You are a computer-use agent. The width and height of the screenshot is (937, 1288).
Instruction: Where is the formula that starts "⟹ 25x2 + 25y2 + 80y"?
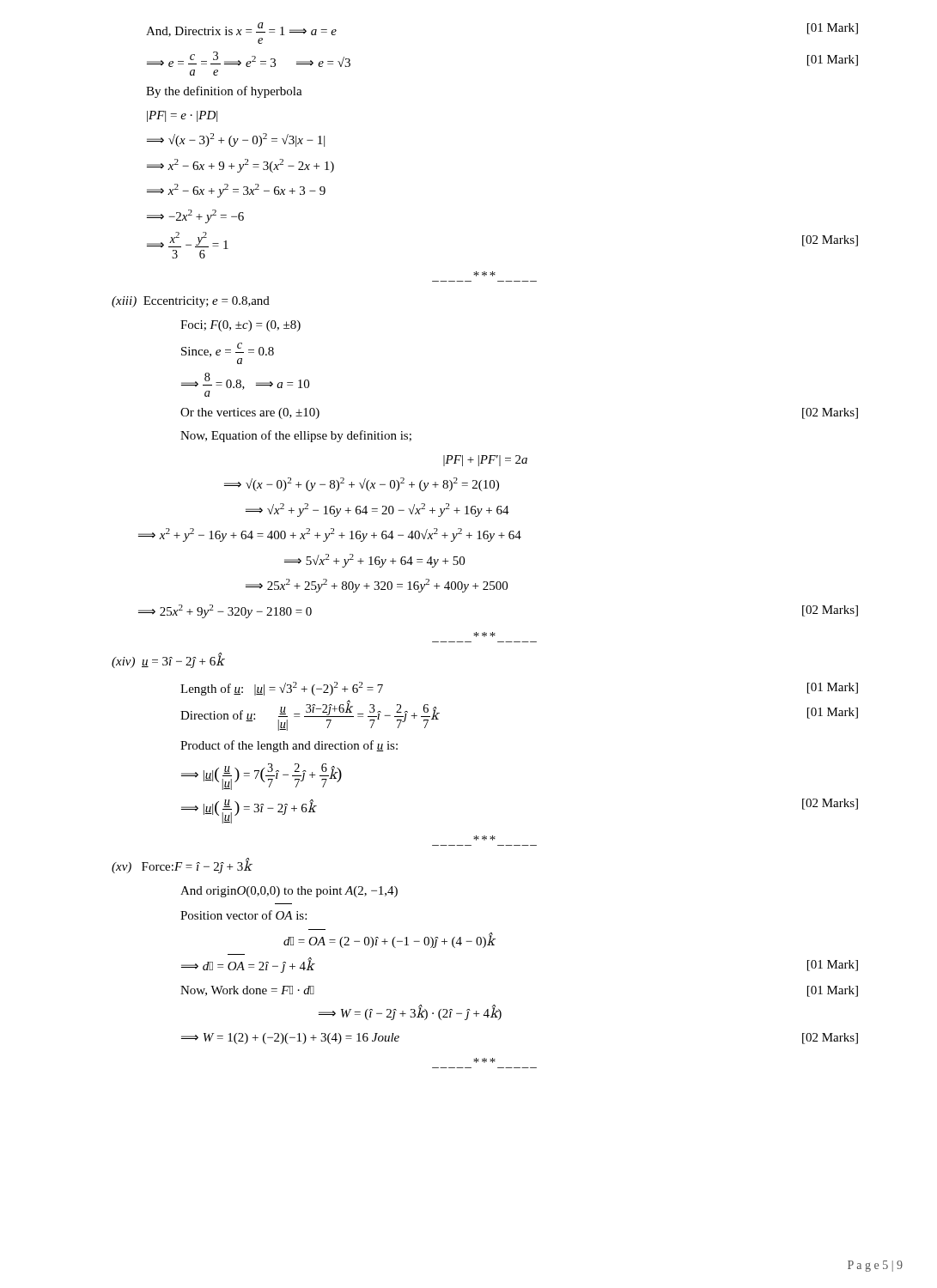click(376, 584)
